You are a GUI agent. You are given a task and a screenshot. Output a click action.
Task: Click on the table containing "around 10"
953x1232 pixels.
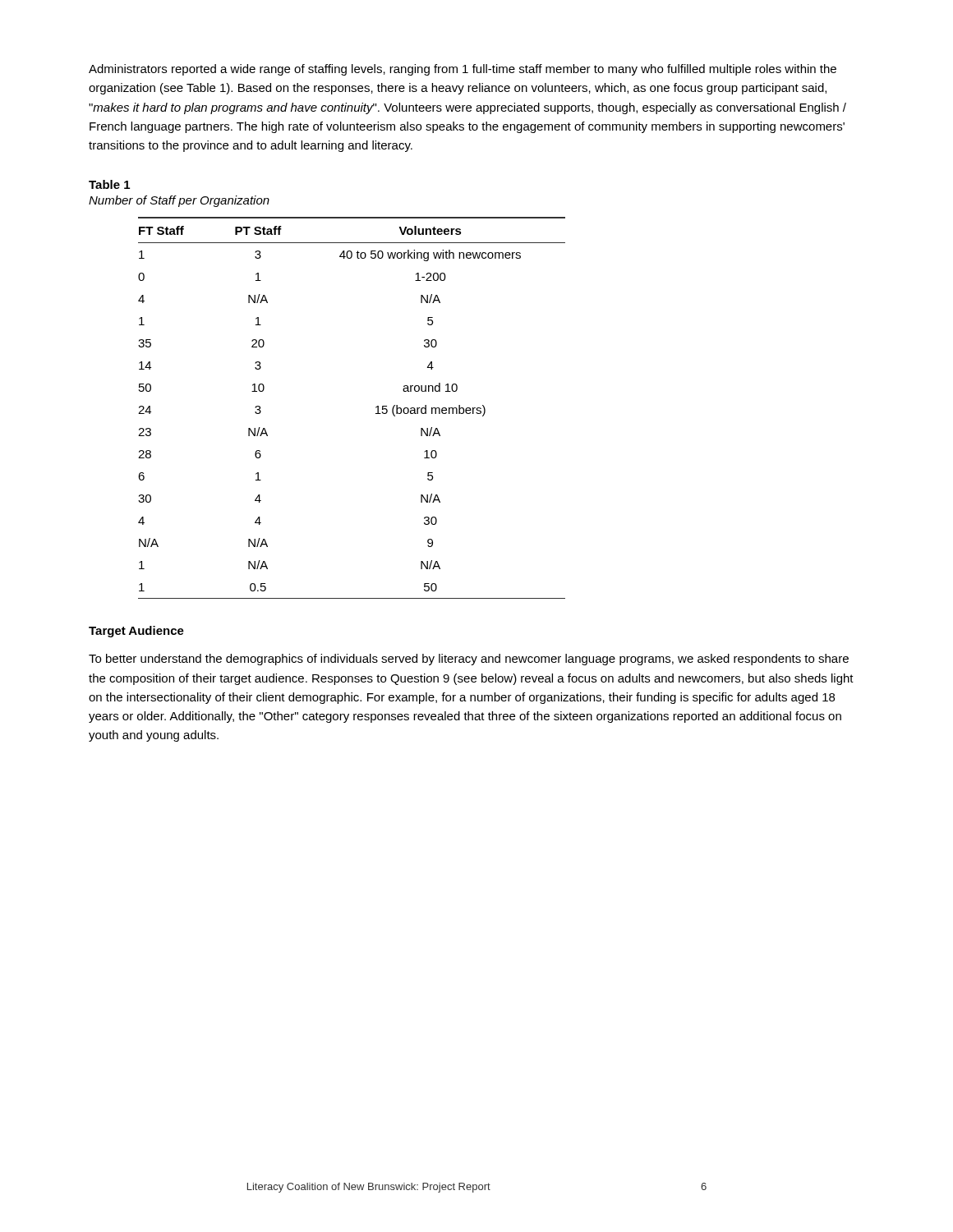pyautogui.click(x=501, y=408)
